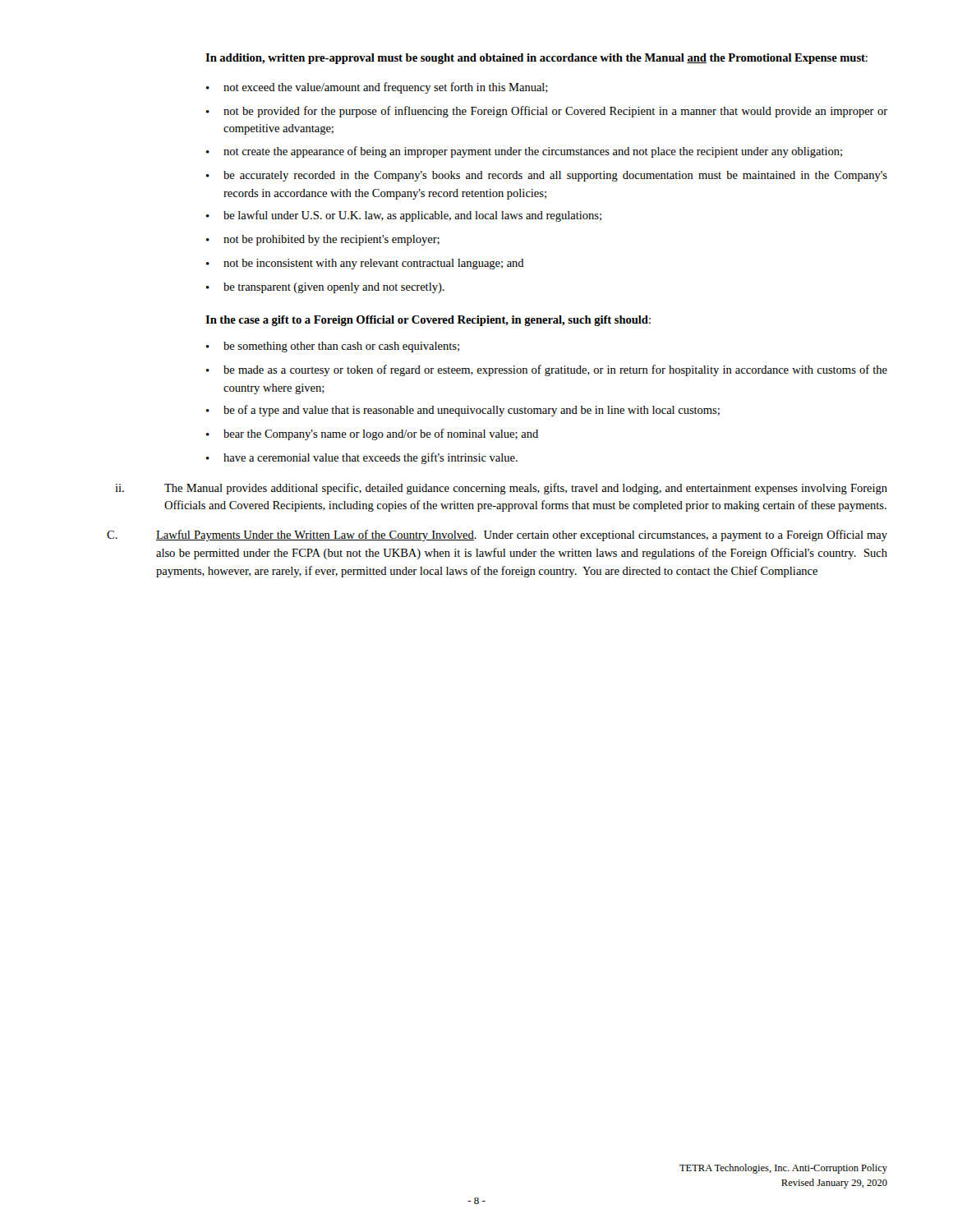The height and width of the screenshot is (1232, 953).
Task: Locate the list item containing "• bear the Company's name or"
Action: click(546, 435)
